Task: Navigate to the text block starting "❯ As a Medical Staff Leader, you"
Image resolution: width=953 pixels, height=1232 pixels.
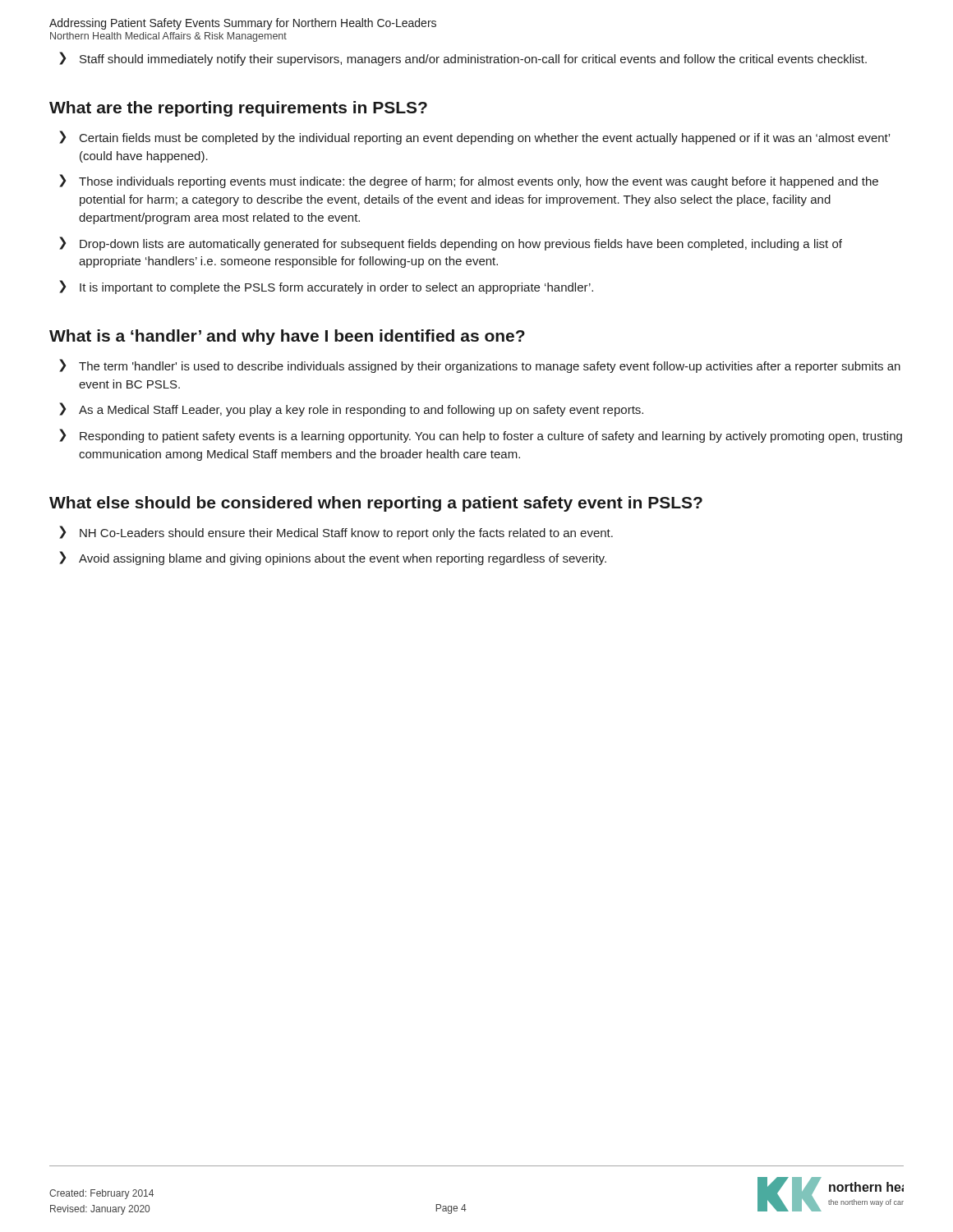Action: coord(351,410)
